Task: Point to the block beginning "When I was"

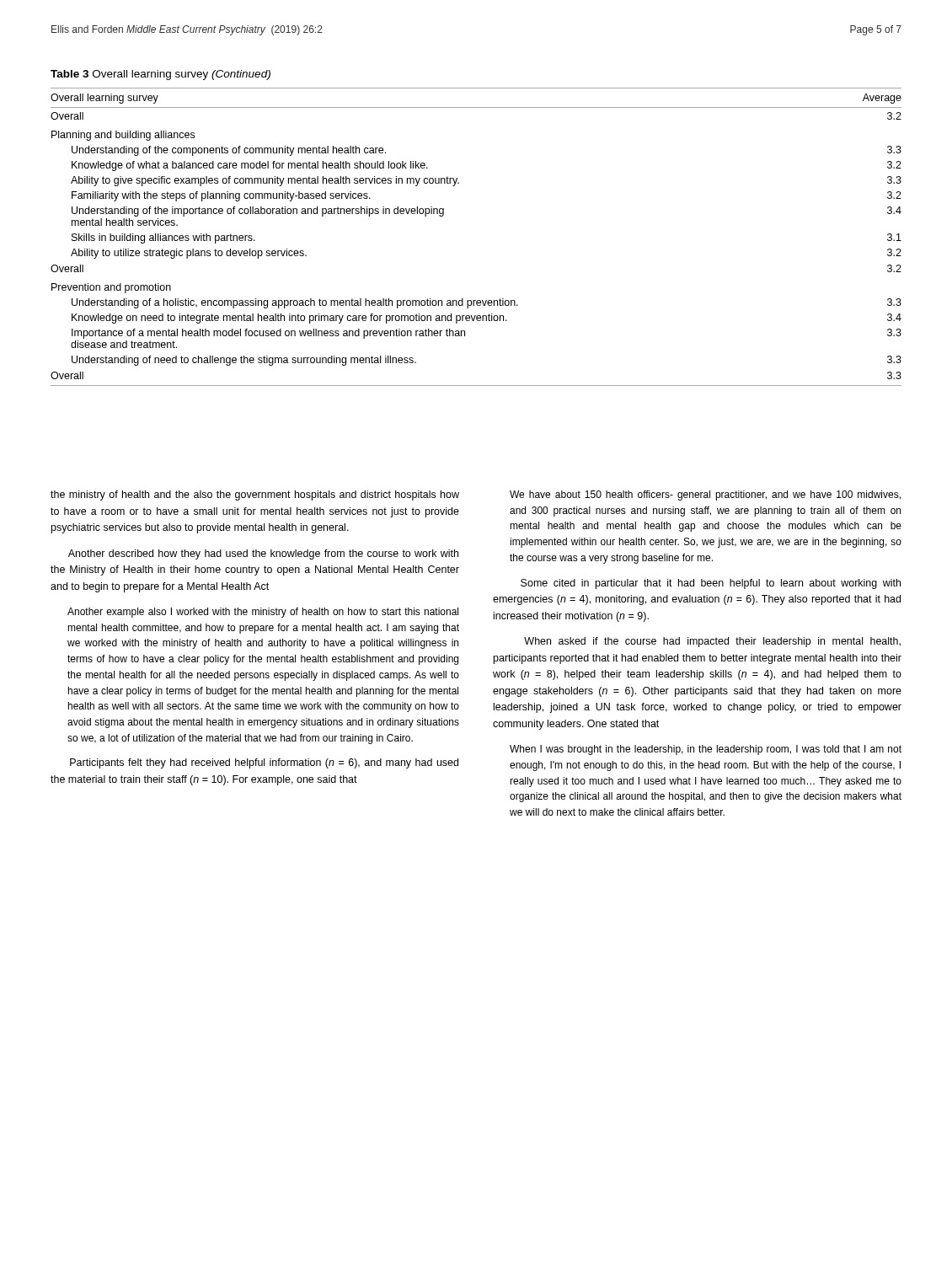Action: (x=706, y=781)
